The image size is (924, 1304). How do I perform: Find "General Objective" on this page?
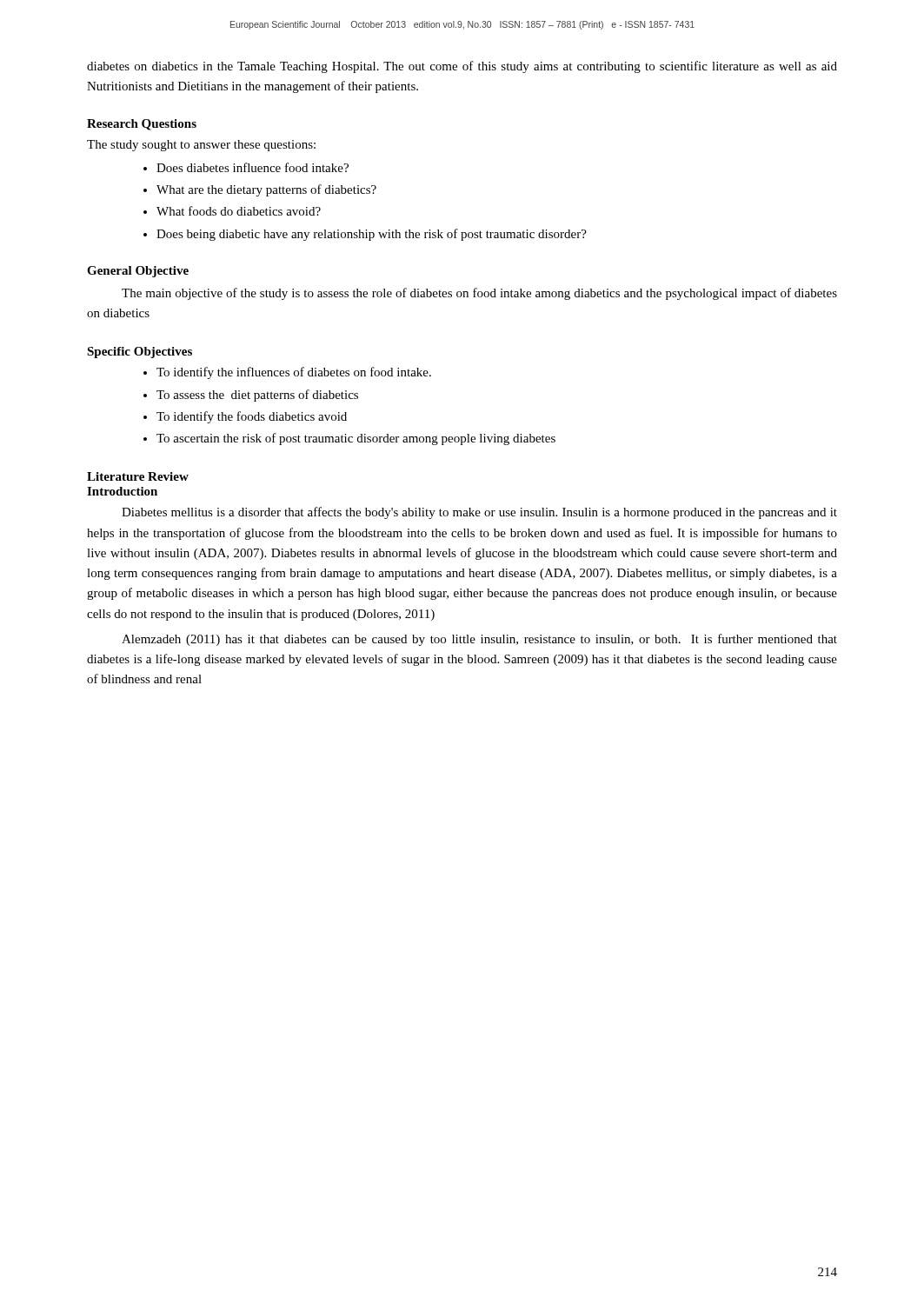(x=138, y=270)
